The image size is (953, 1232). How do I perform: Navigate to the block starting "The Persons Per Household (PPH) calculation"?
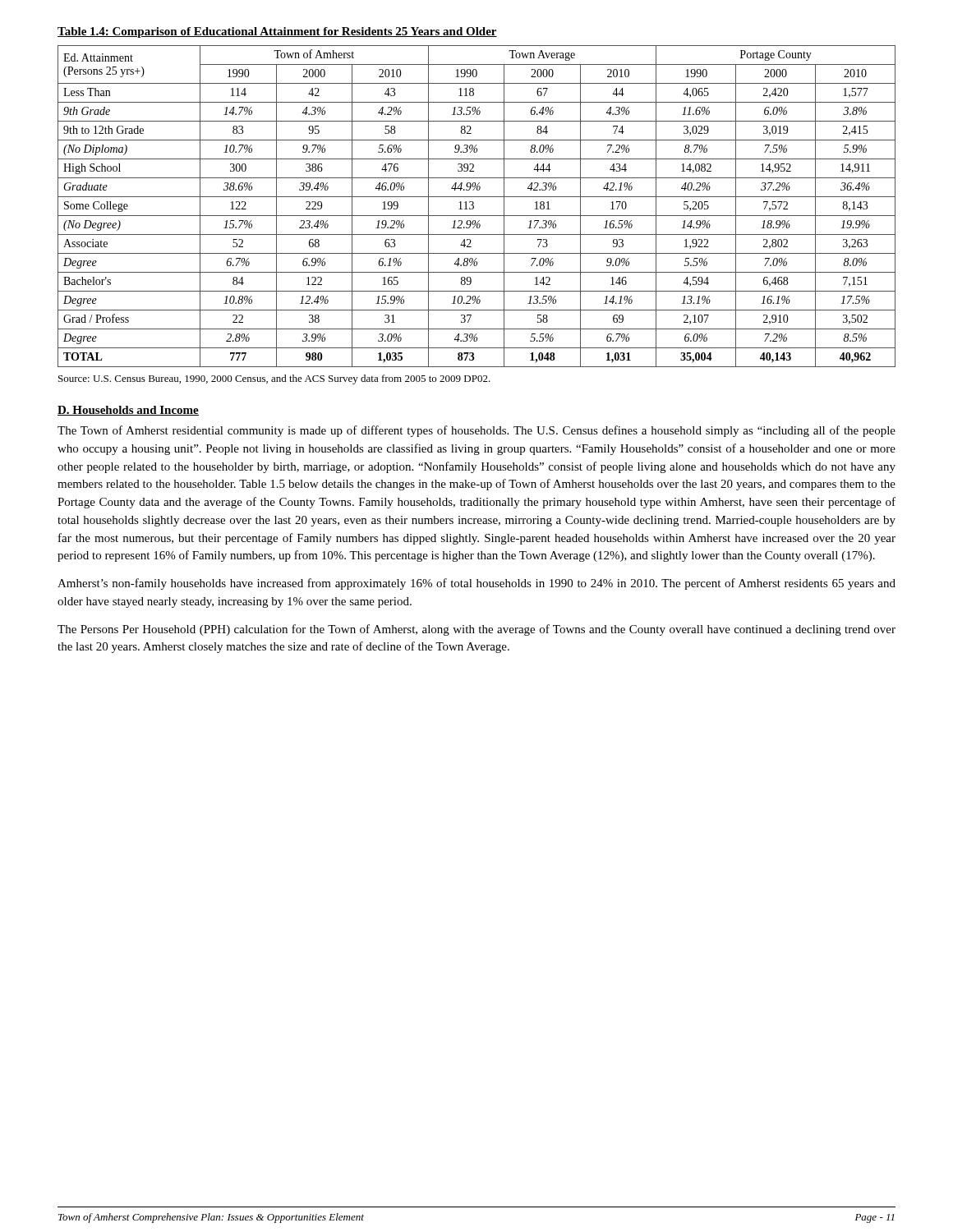click(x=476, y=638)
